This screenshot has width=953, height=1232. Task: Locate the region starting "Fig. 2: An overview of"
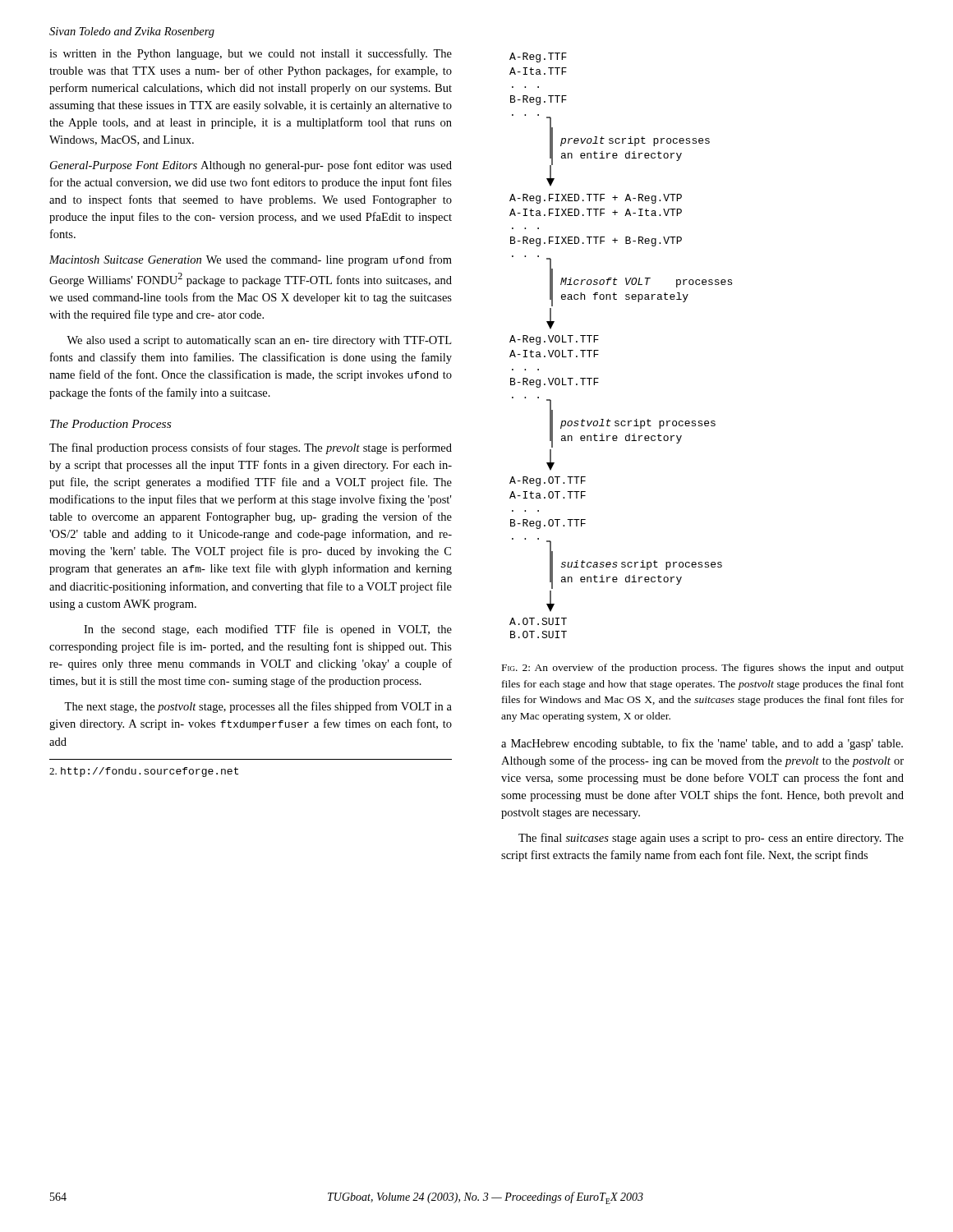(x=702, y=691)
